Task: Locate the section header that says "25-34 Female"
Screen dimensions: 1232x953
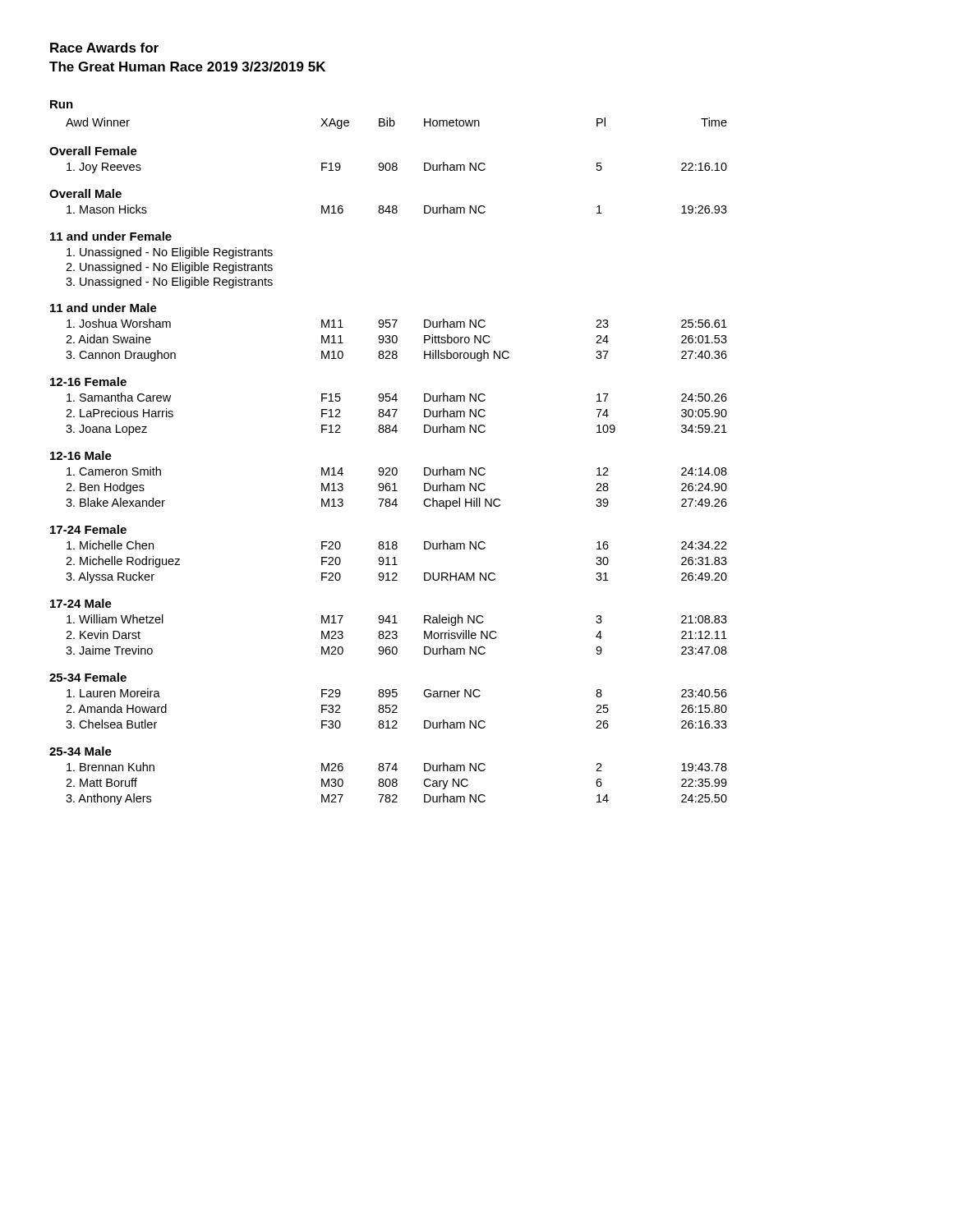Action: pos(88,677)
